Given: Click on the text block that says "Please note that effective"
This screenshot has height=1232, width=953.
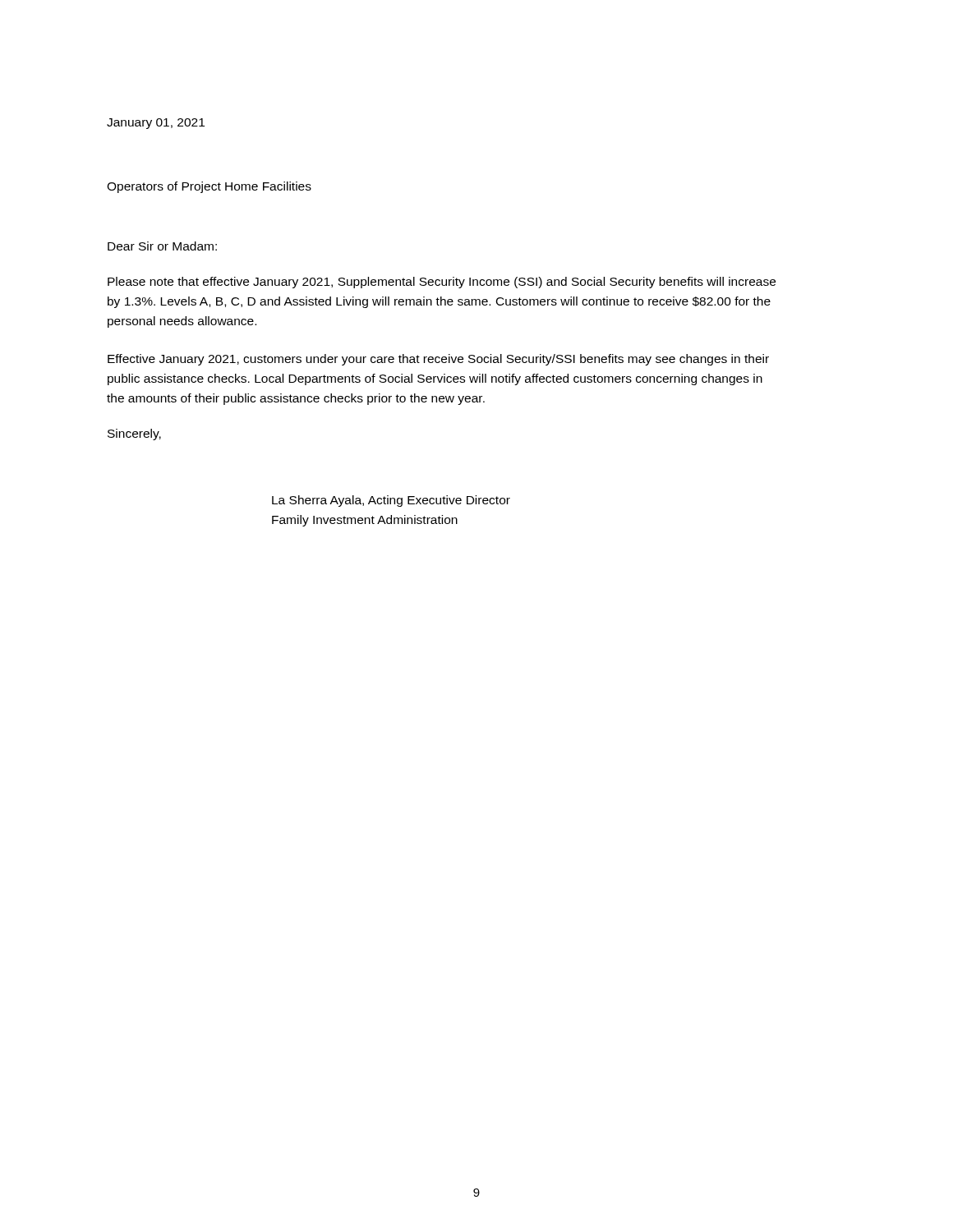Looking at the screenshot, I should [x=442, y=301].
